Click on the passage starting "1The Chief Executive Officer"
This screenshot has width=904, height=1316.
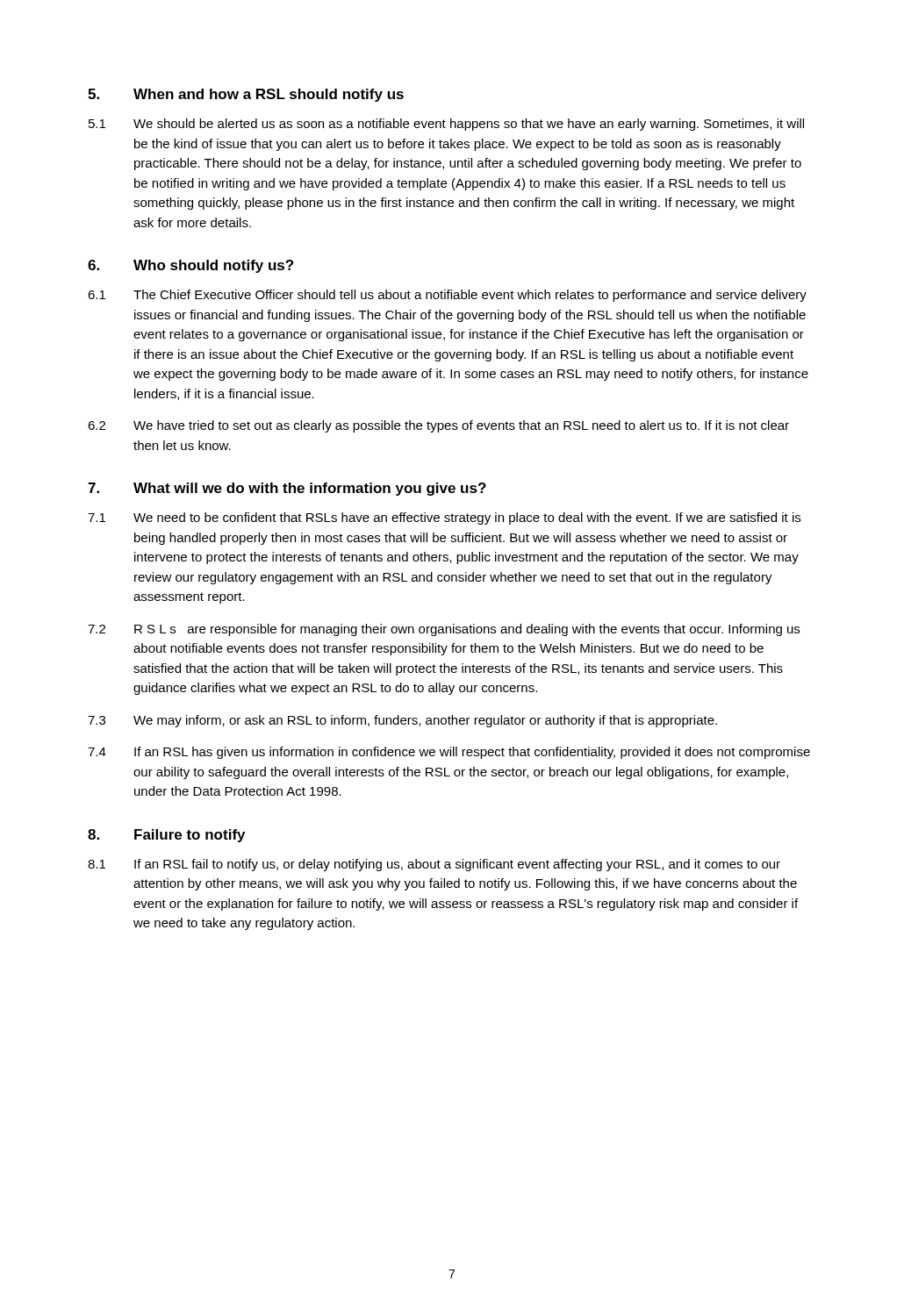coord(450,344)
